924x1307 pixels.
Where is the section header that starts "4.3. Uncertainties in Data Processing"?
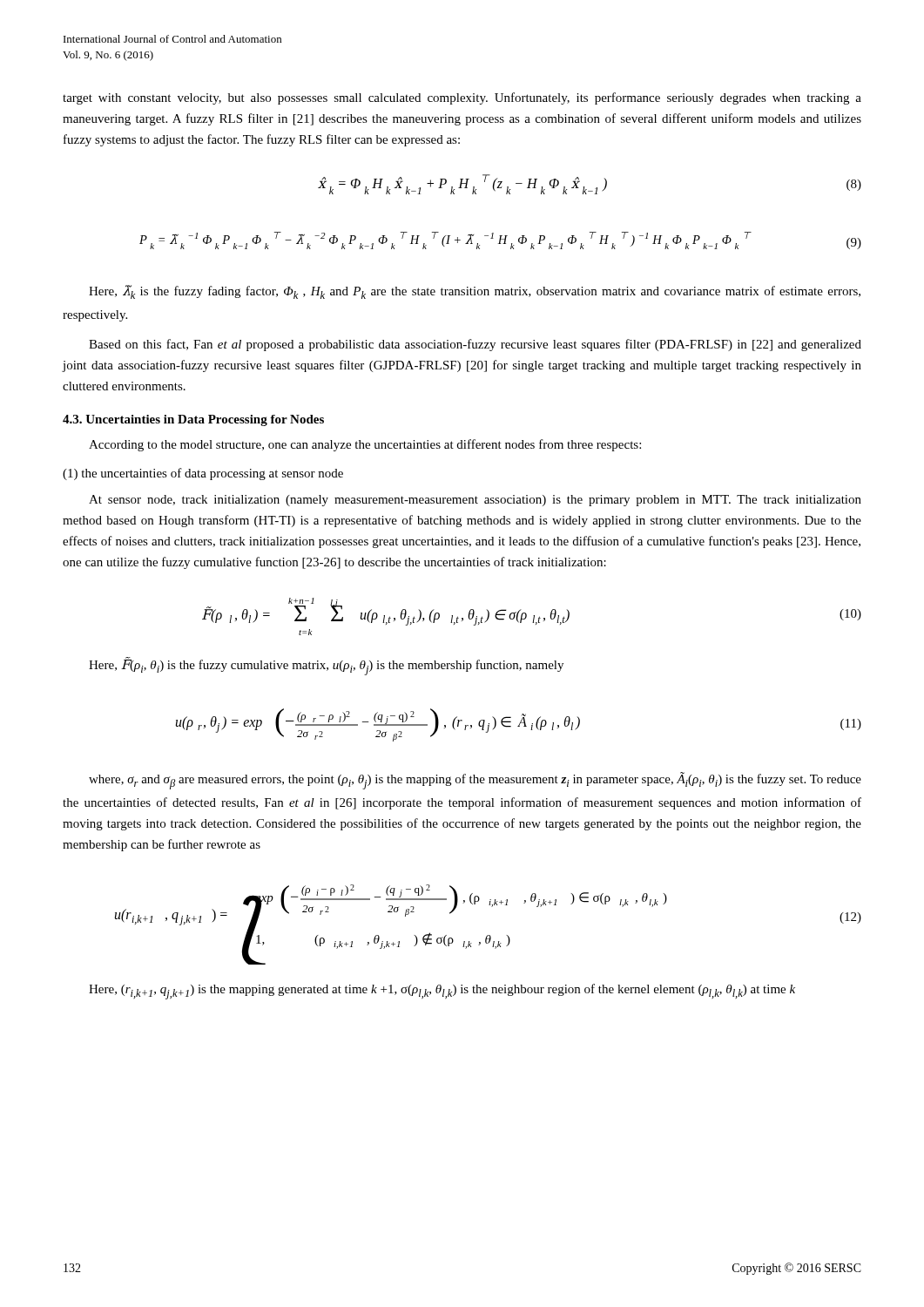pyautogui.click(x=193, y=419)
